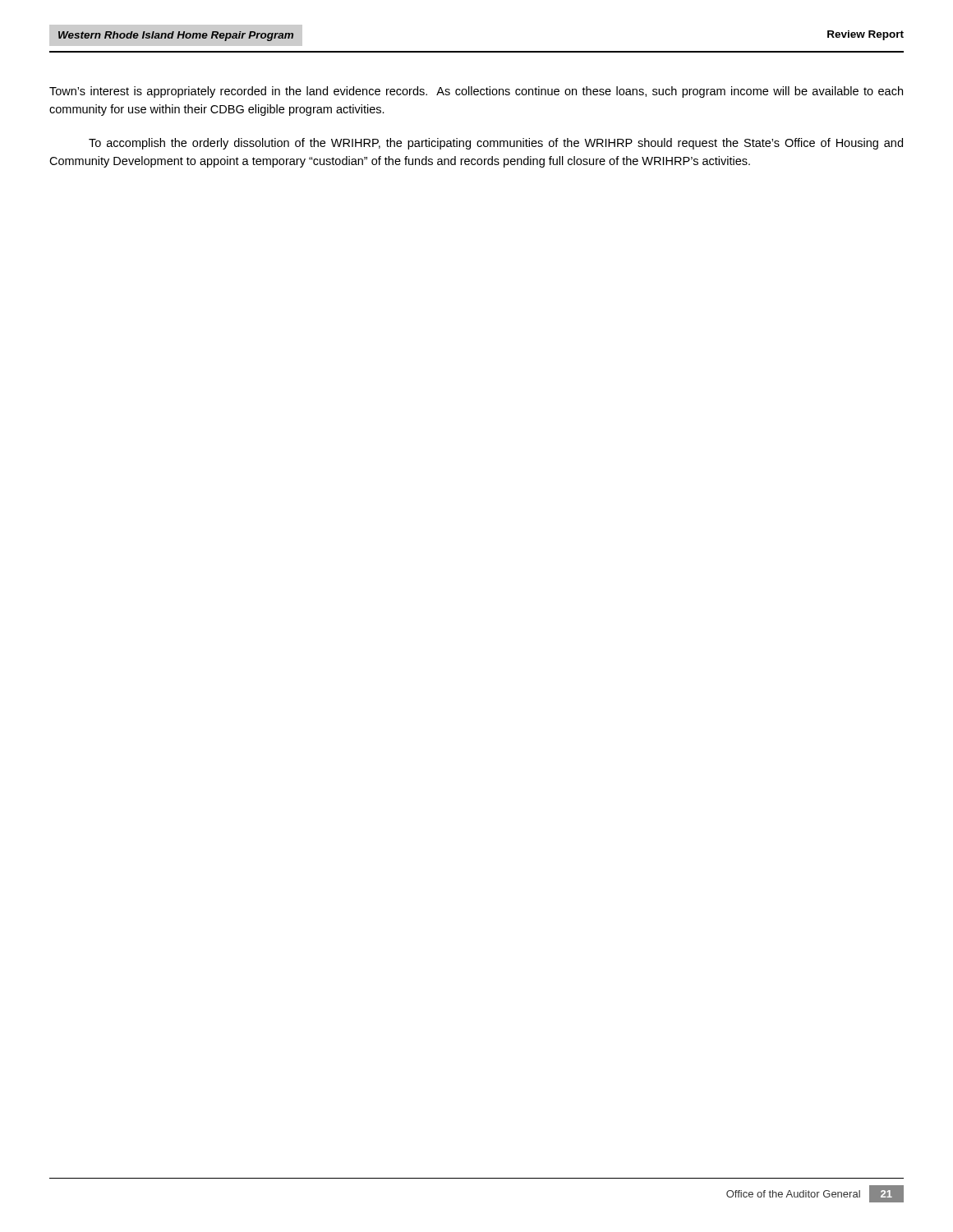Find the text starting "To accomplish the orderly dissolution of the"
The width and height of the screenshot is (953, 1232).
(476, 152)
